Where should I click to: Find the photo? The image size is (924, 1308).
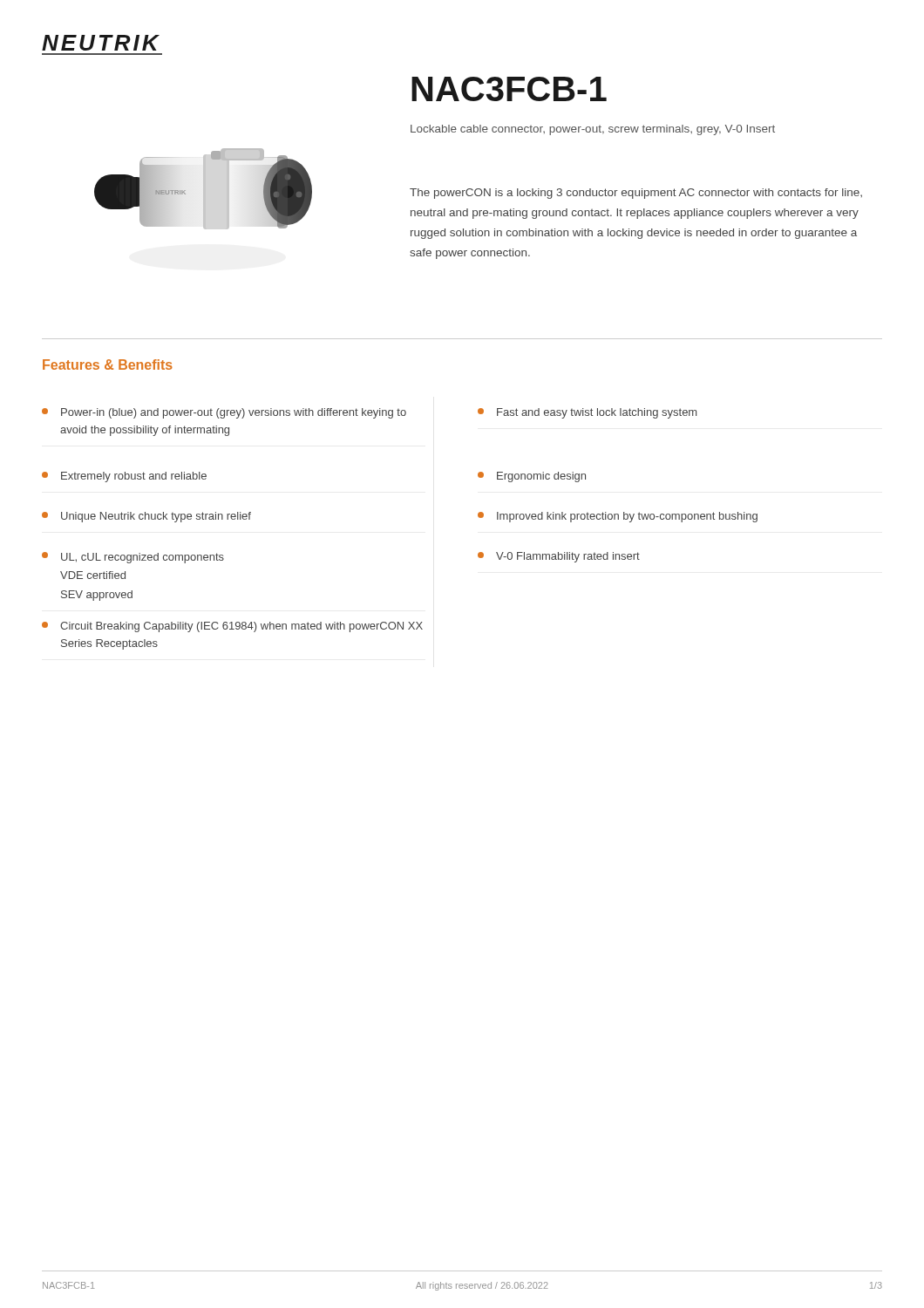click(x=207, y=191)
